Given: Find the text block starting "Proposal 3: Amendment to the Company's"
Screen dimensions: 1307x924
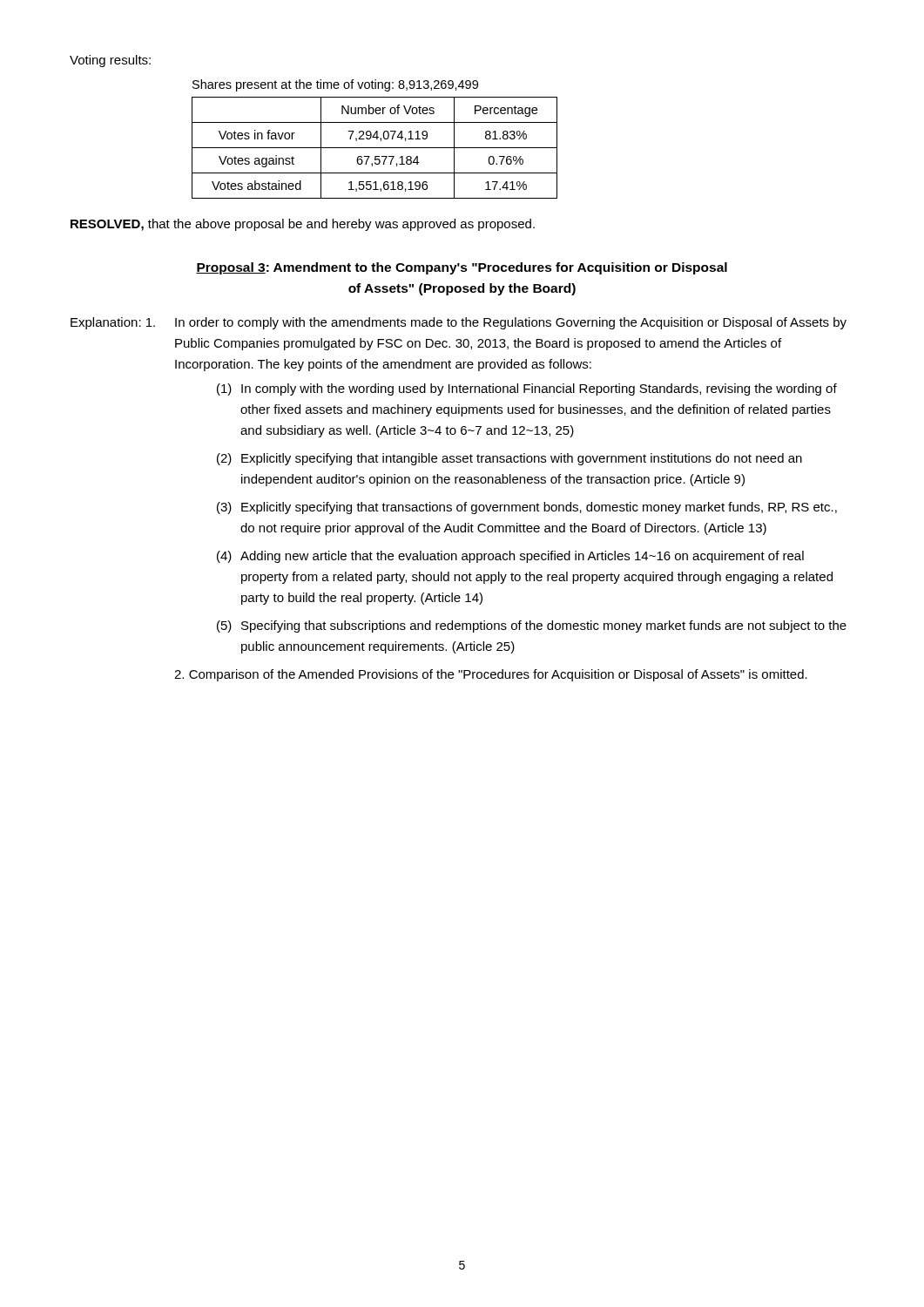Looking at the screenshot, I should pyautogui.click(x=462, y=277).
